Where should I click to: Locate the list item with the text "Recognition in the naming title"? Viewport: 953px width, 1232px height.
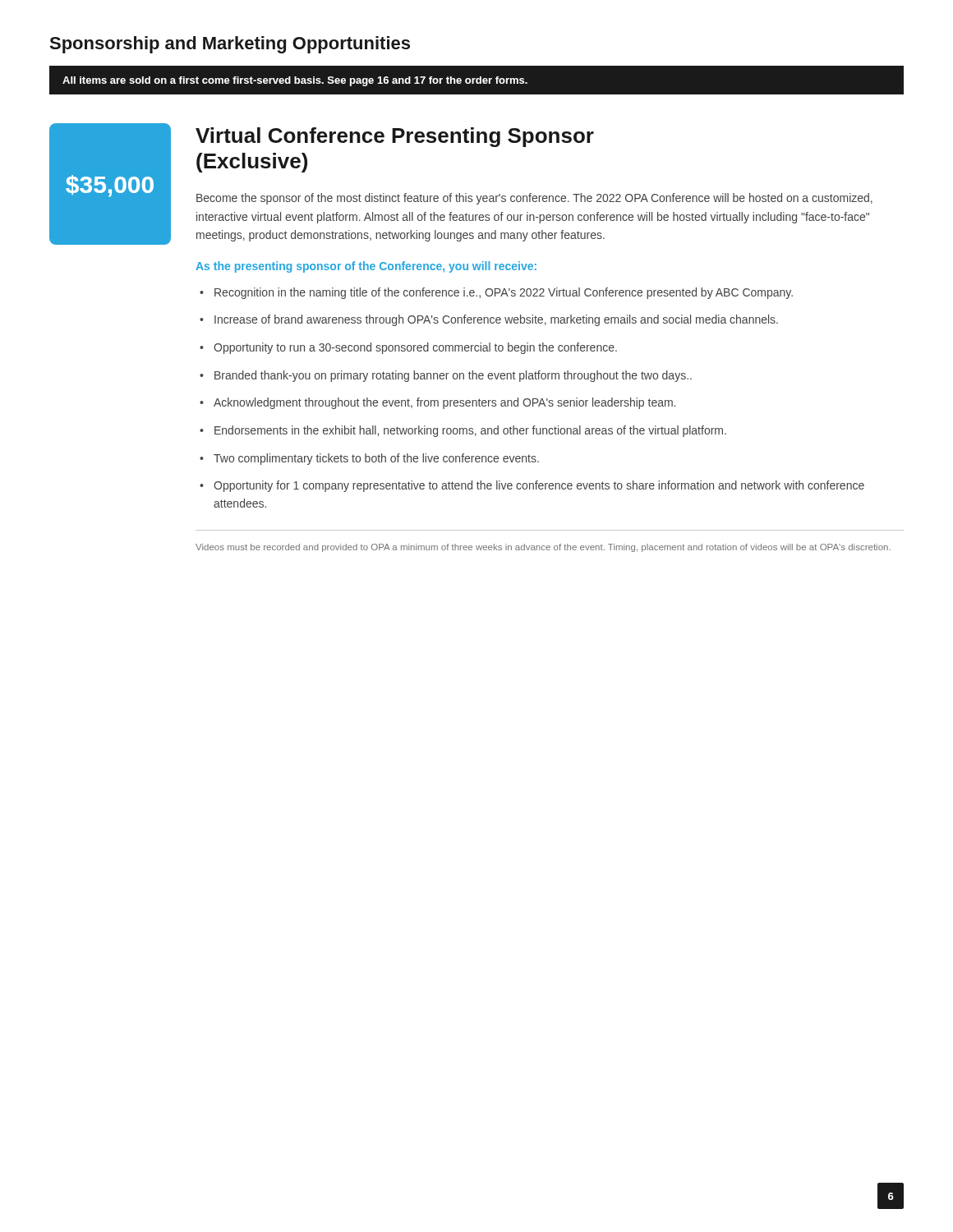point(550,293)
